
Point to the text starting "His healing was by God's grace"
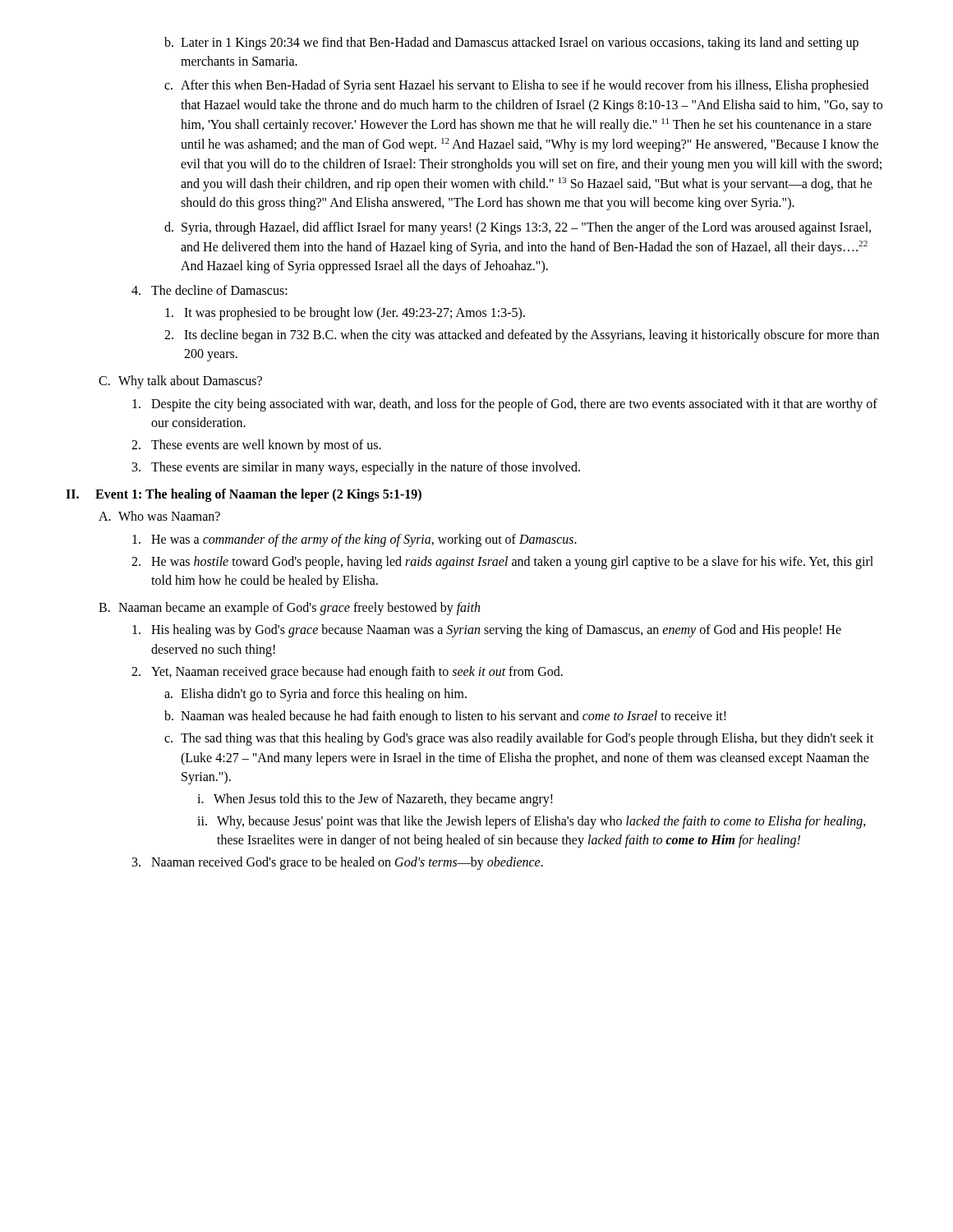(x=509, y=639)
